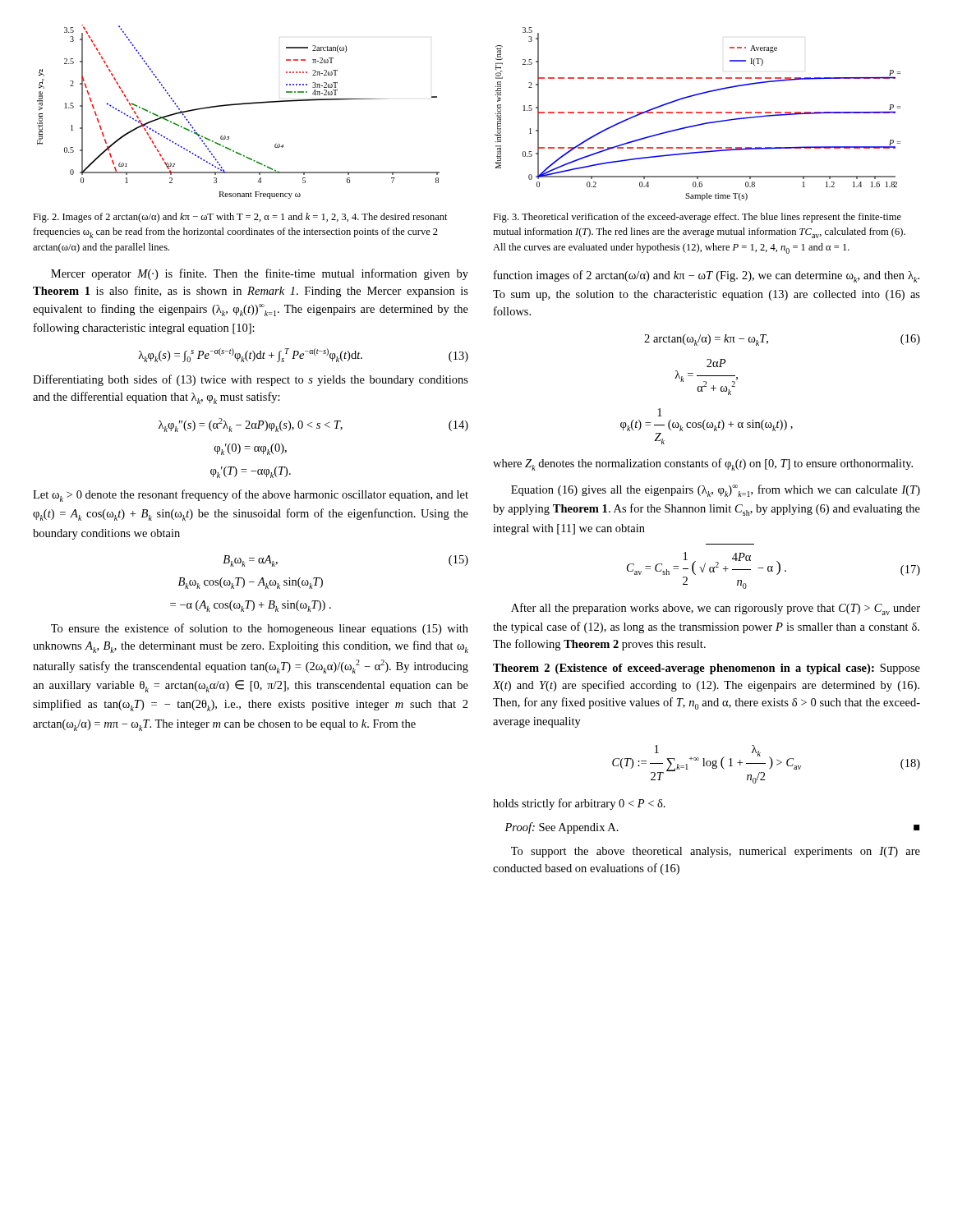Click on the text block with the text "To ensure the existence of solution"

coord(251,677)
